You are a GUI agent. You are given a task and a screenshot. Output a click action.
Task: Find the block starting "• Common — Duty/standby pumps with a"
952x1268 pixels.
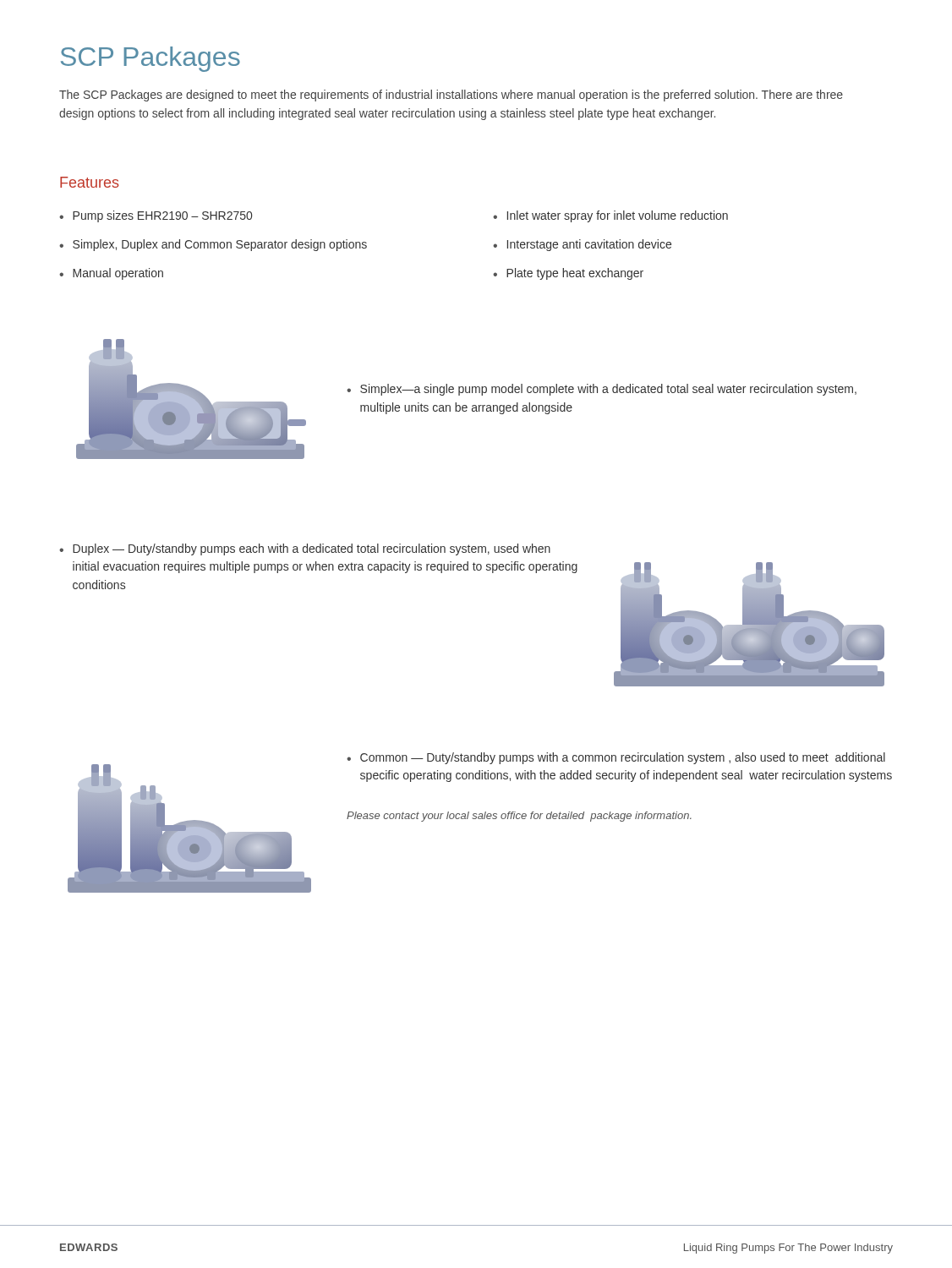[x=620, y=767]
